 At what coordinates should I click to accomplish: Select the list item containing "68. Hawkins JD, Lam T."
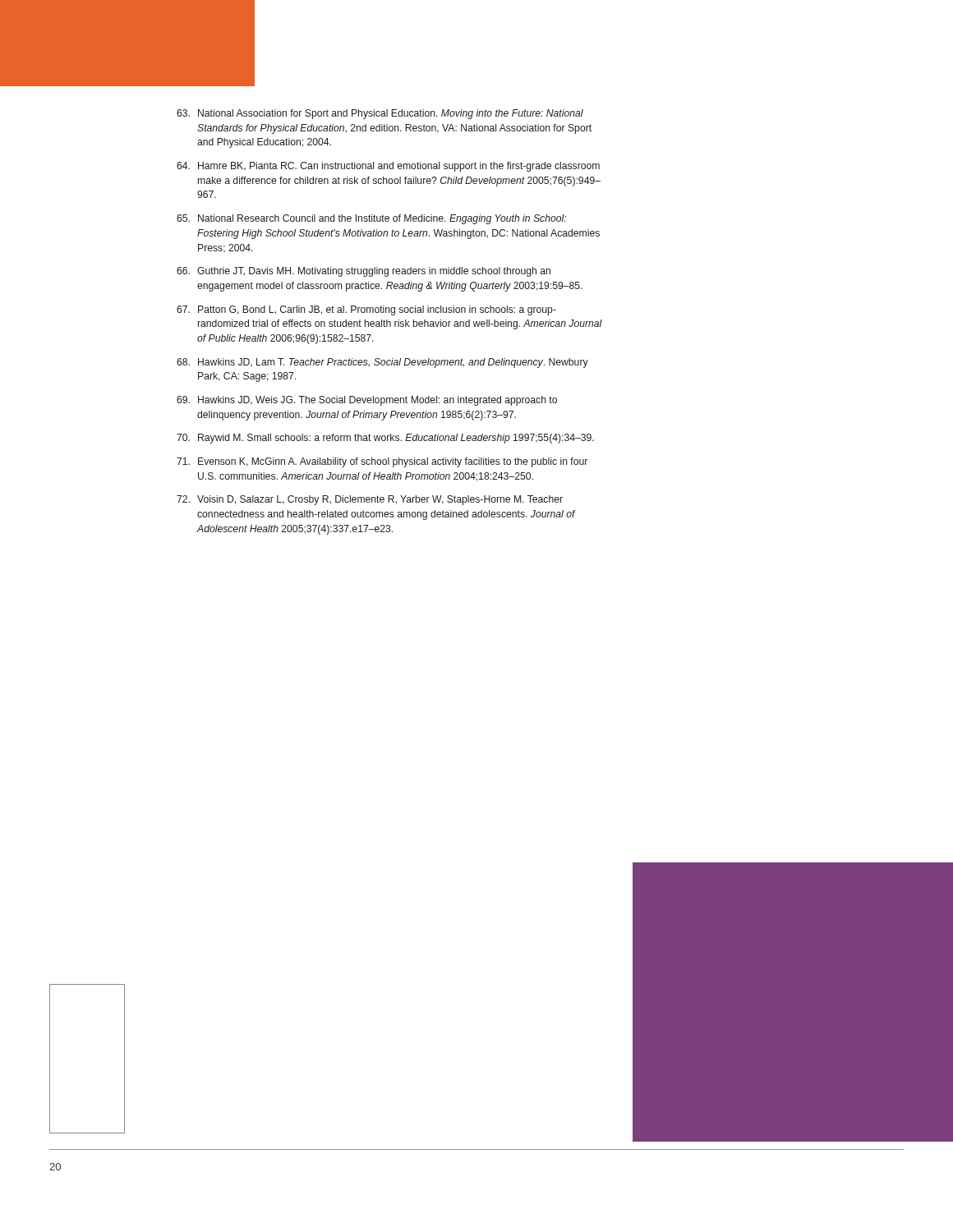[386, 370]
